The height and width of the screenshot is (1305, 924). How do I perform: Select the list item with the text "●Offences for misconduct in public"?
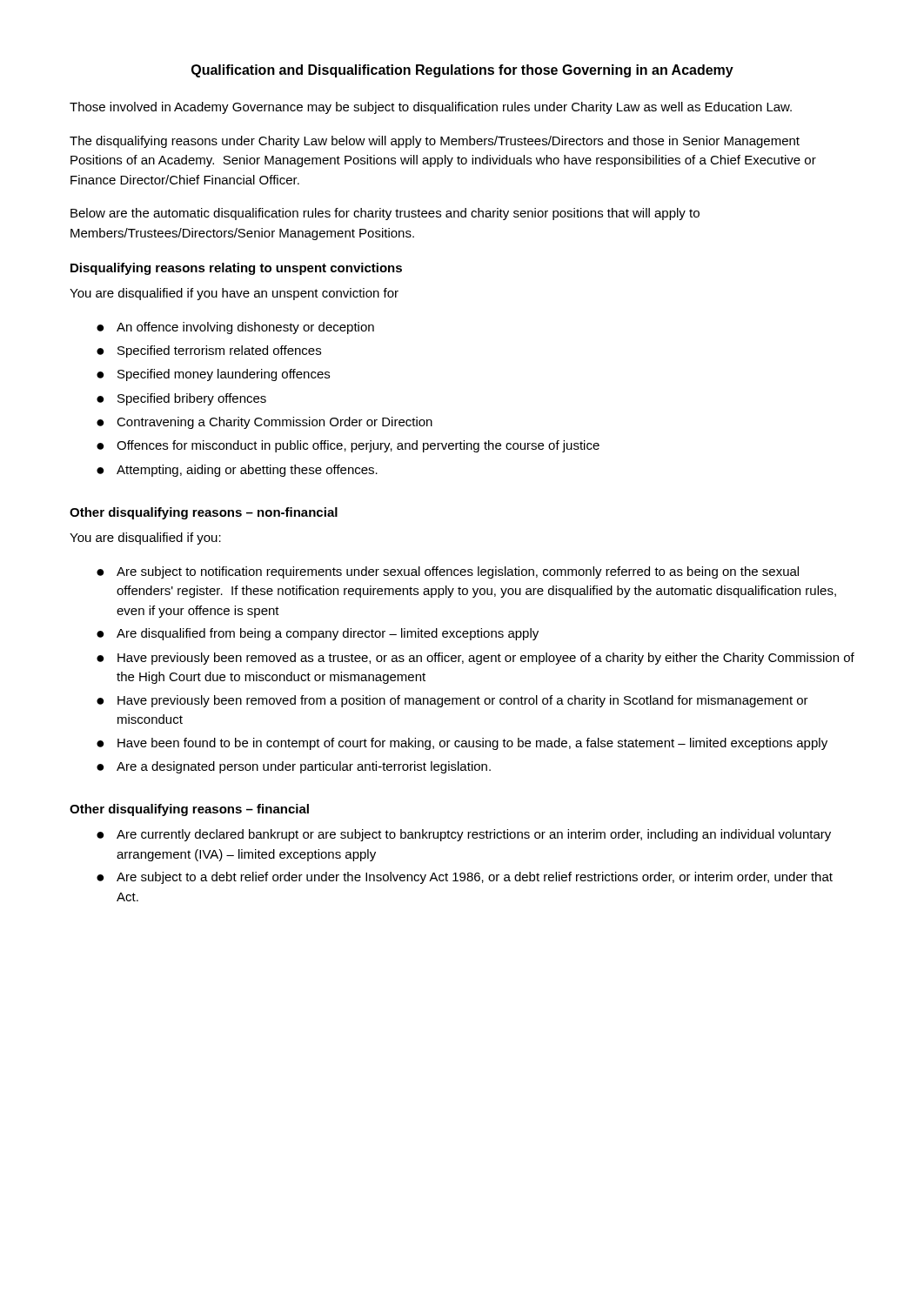(475, 446)
